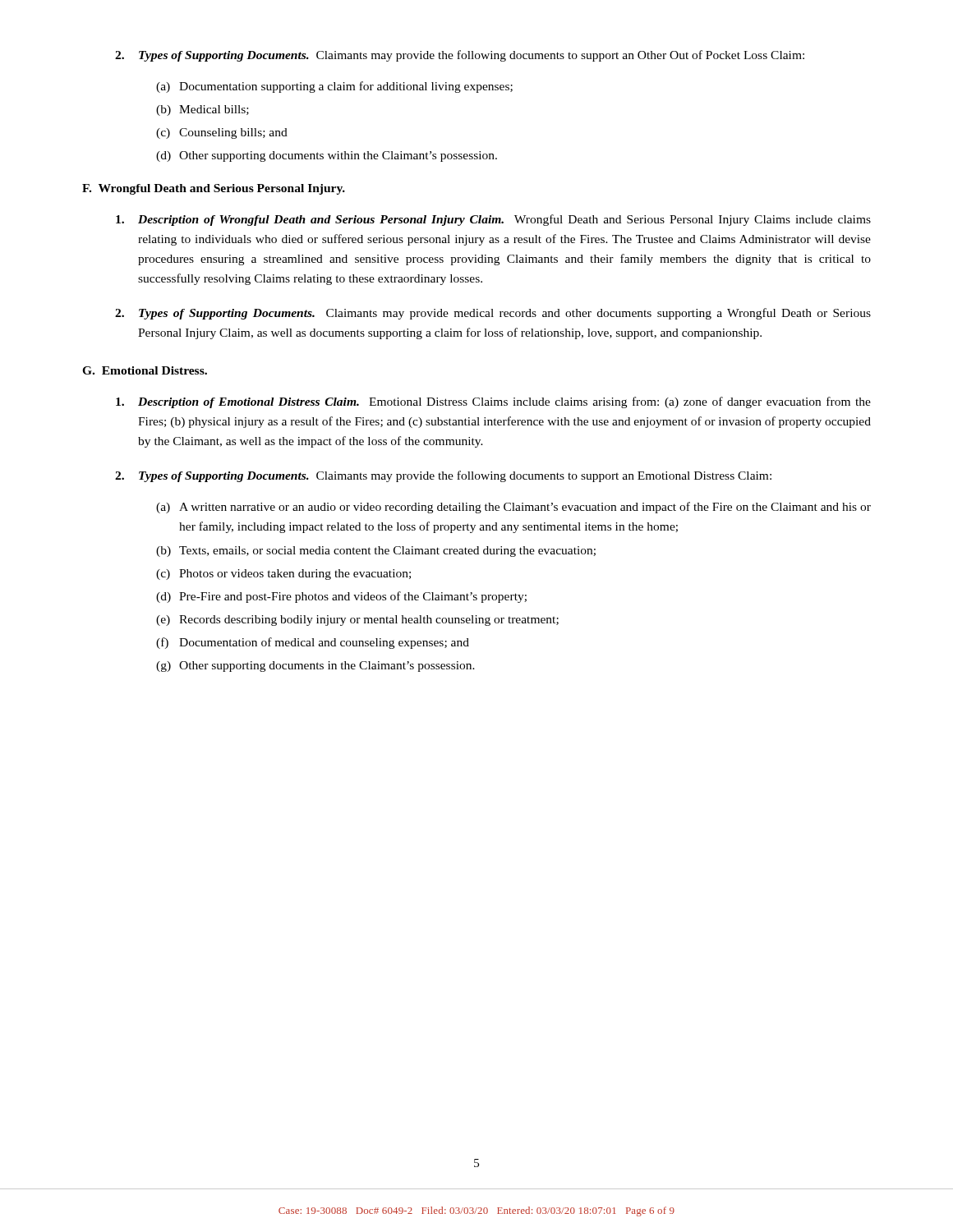Viewport: 953px width, 1232px height.
Task: Click on the list item containing "(f) Documentation of"
Action: click(313, 643)
